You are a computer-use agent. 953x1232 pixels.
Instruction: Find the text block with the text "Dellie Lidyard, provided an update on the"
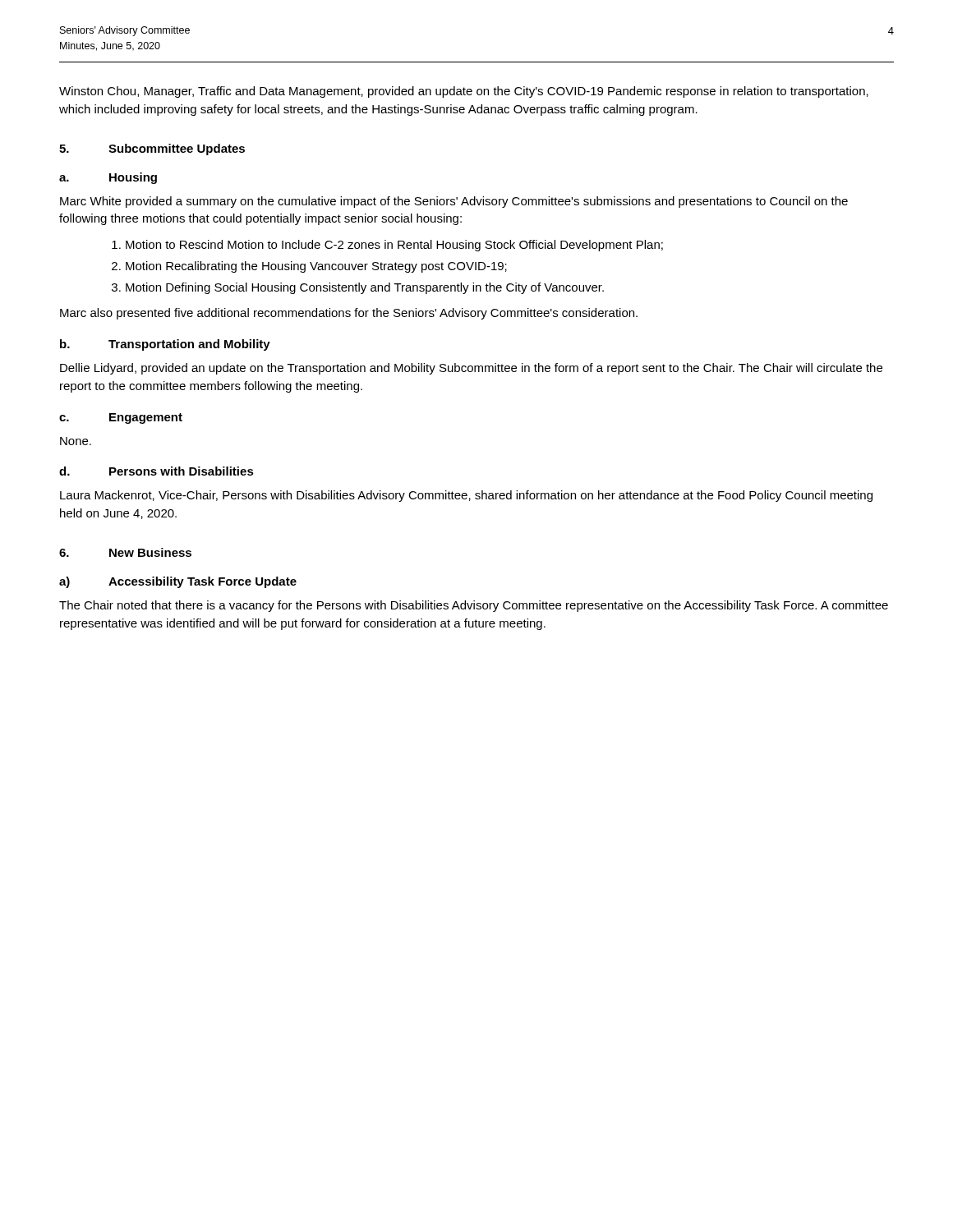point(471,376)
